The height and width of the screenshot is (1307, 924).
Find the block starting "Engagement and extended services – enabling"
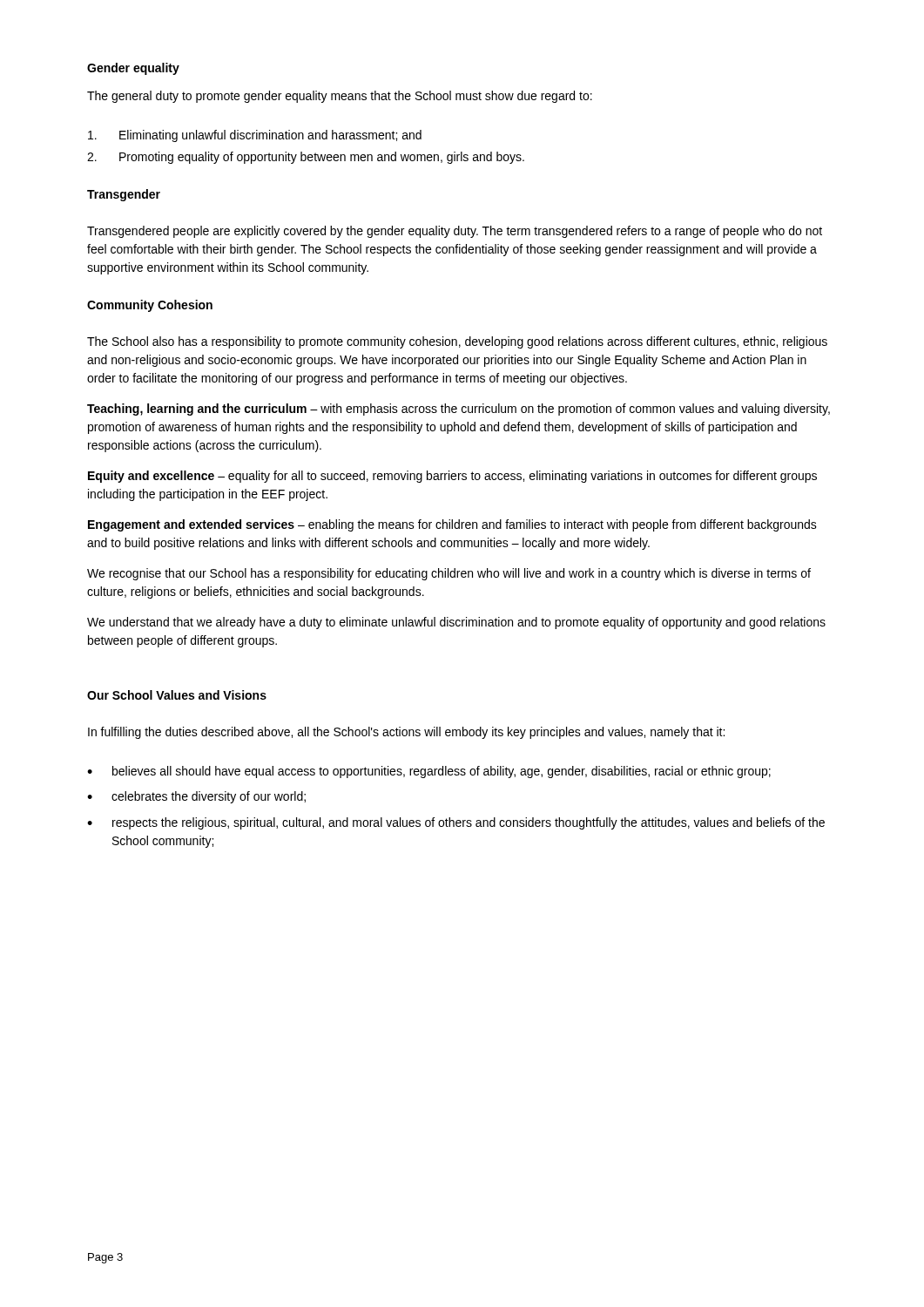(452, 534)
